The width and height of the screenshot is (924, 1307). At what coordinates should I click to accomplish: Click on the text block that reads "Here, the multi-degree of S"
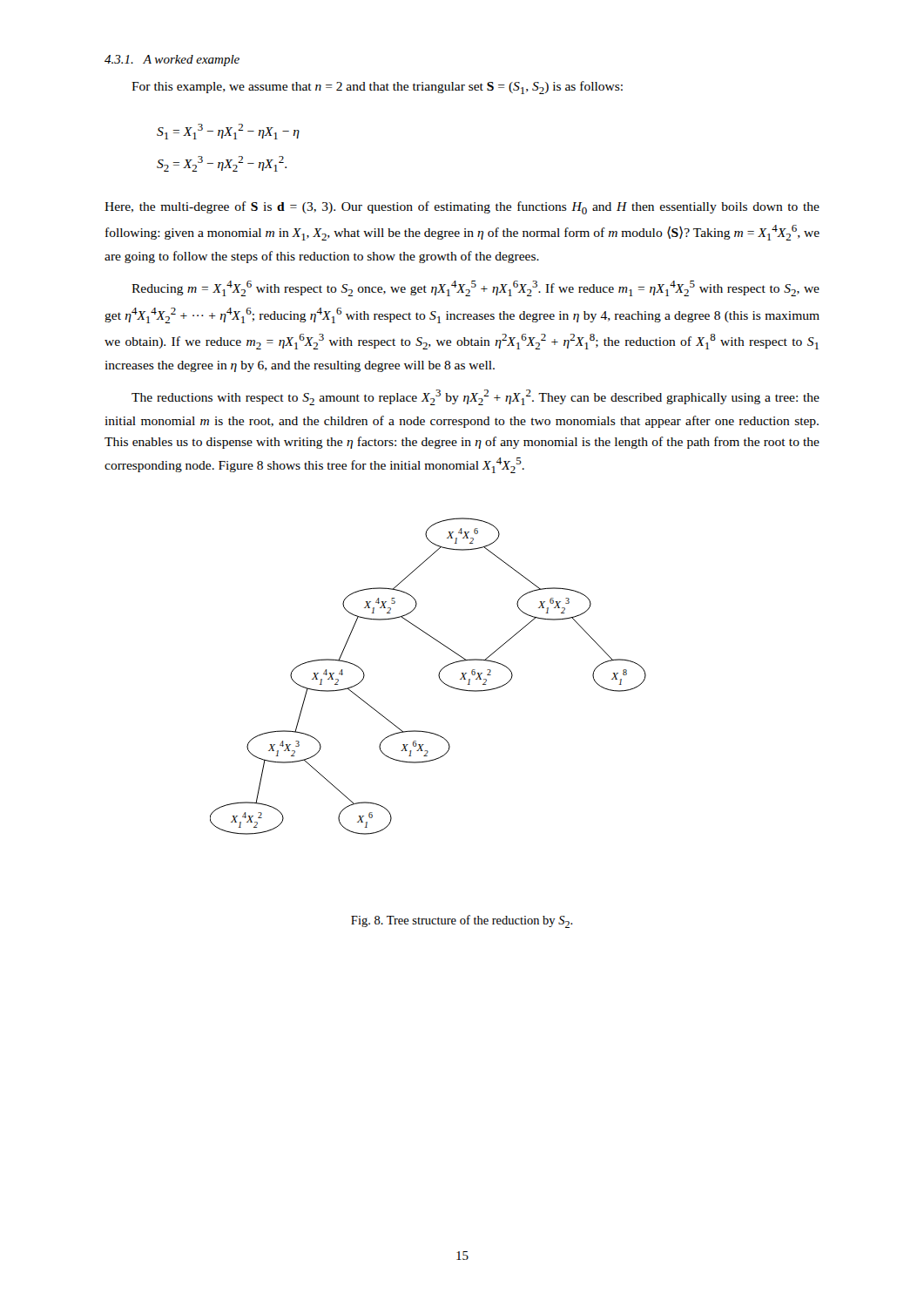[462, 231]
